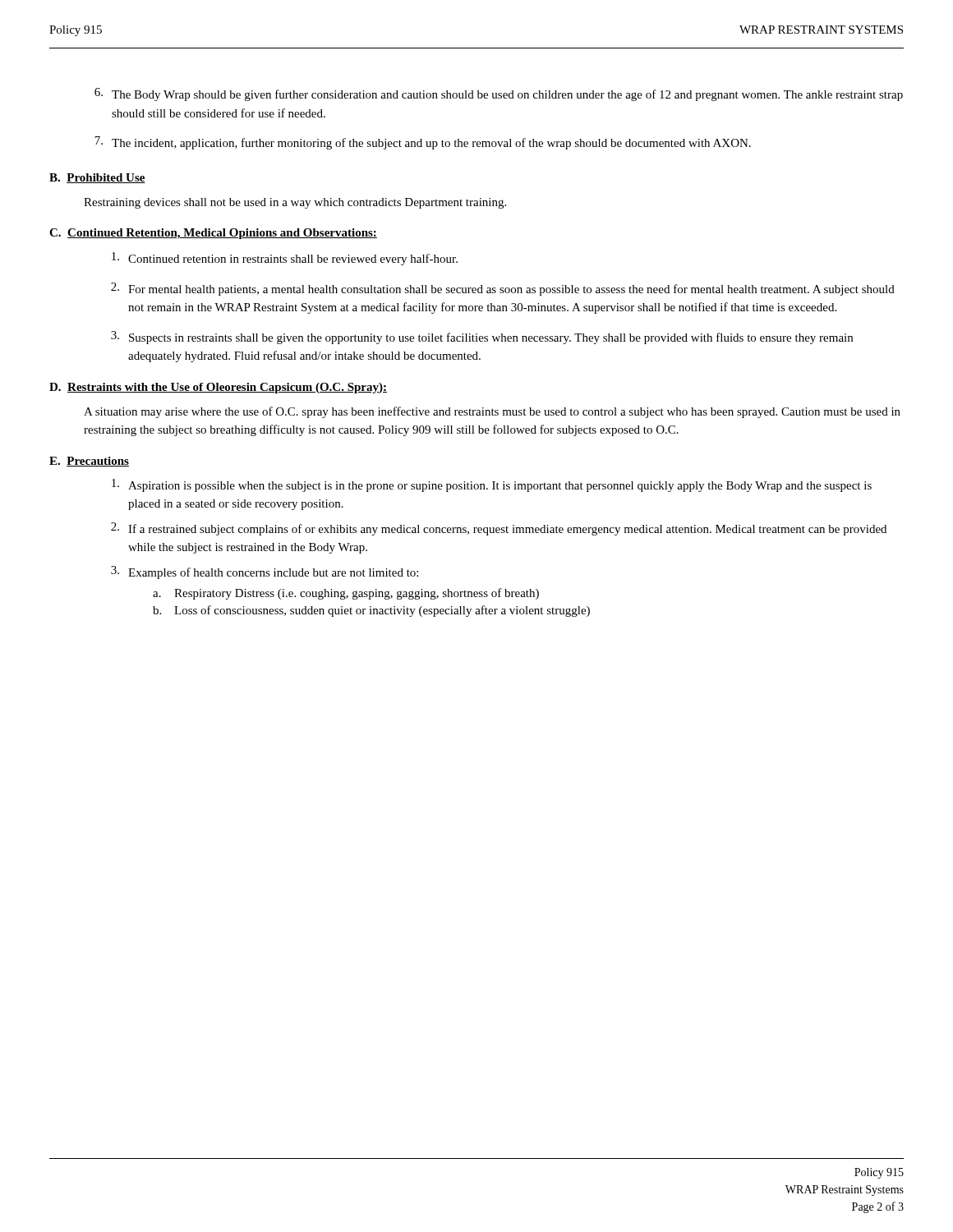The image size is (953, 1232).
Task: Find the list item that says "6. The Body Wrap should be given"
Action: point(493,104)
